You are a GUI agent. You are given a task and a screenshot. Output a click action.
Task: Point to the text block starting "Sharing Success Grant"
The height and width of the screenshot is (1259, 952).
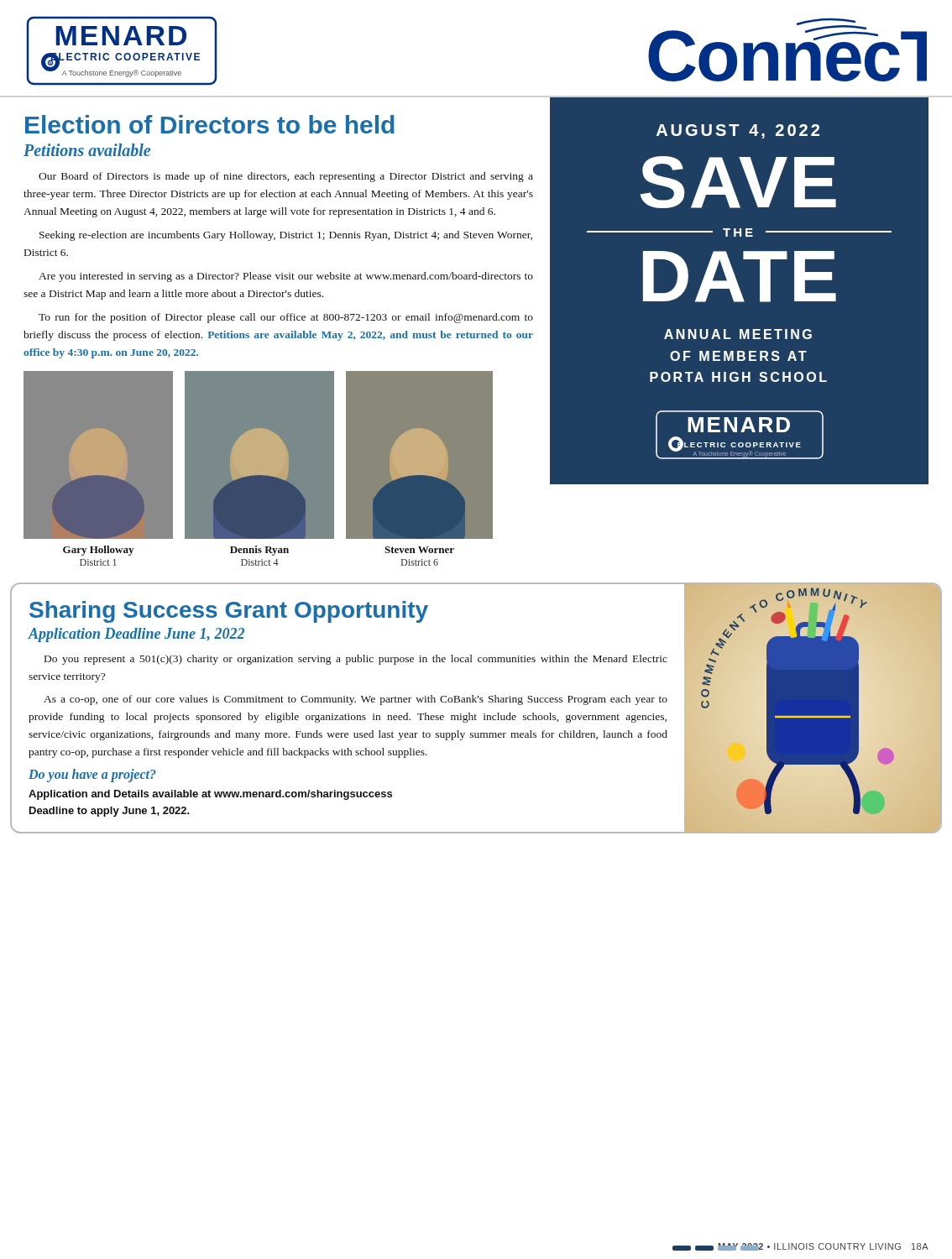[x=228, y=610]
